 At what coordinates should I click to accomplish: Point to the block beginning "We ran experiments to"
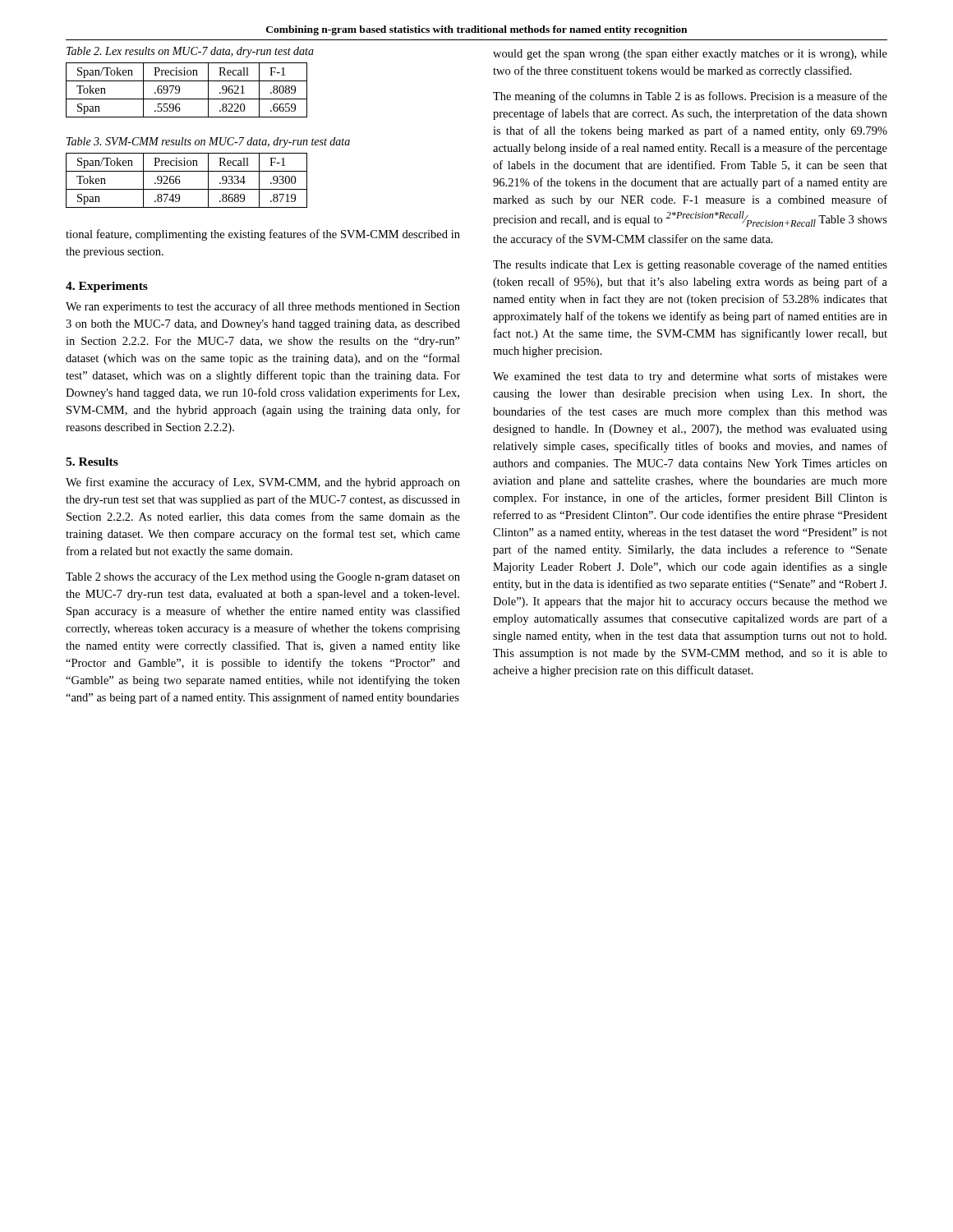point(263,367)
